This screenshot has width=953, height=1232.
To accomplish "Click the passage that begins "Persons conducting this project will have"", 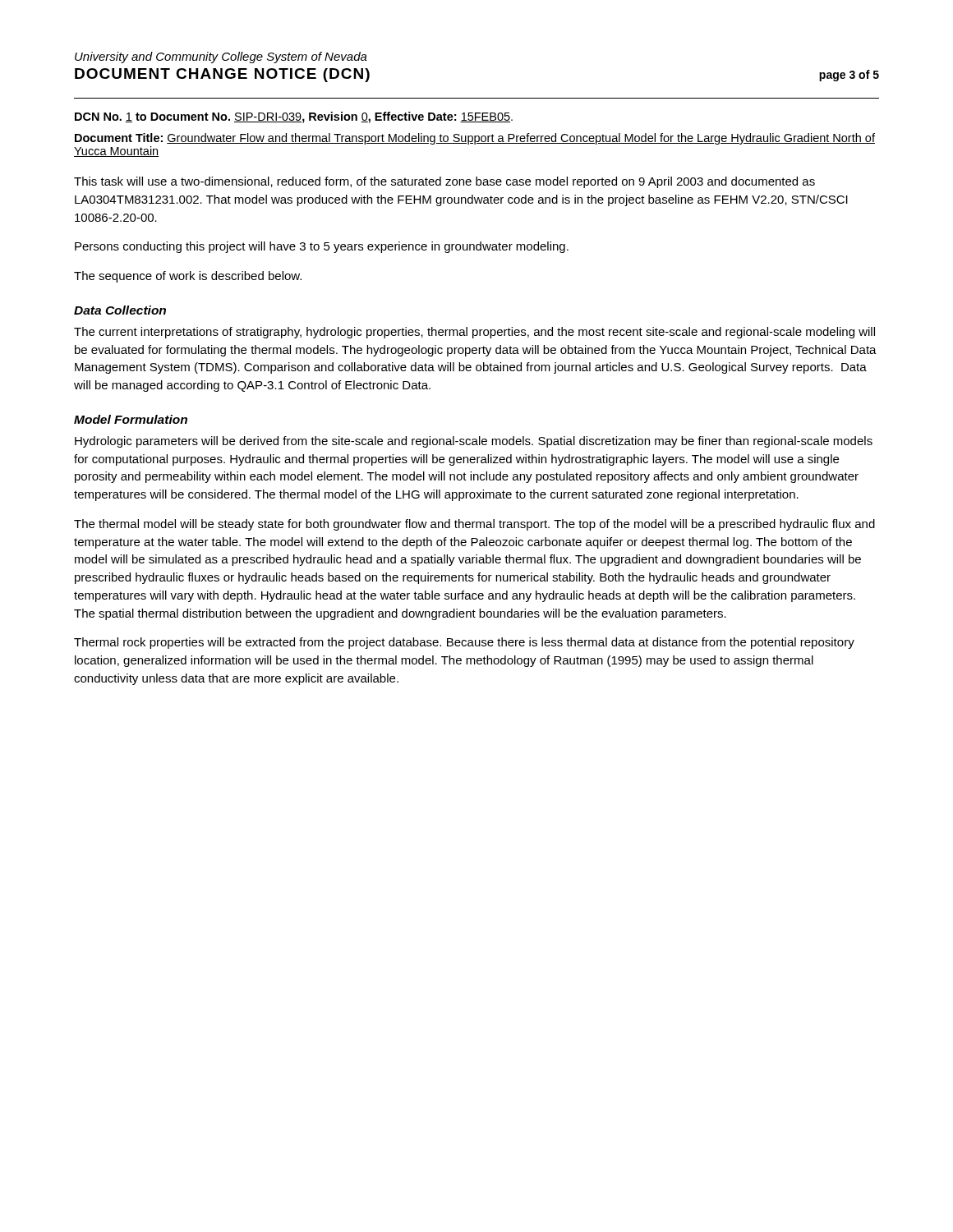I will click(322, 246).
